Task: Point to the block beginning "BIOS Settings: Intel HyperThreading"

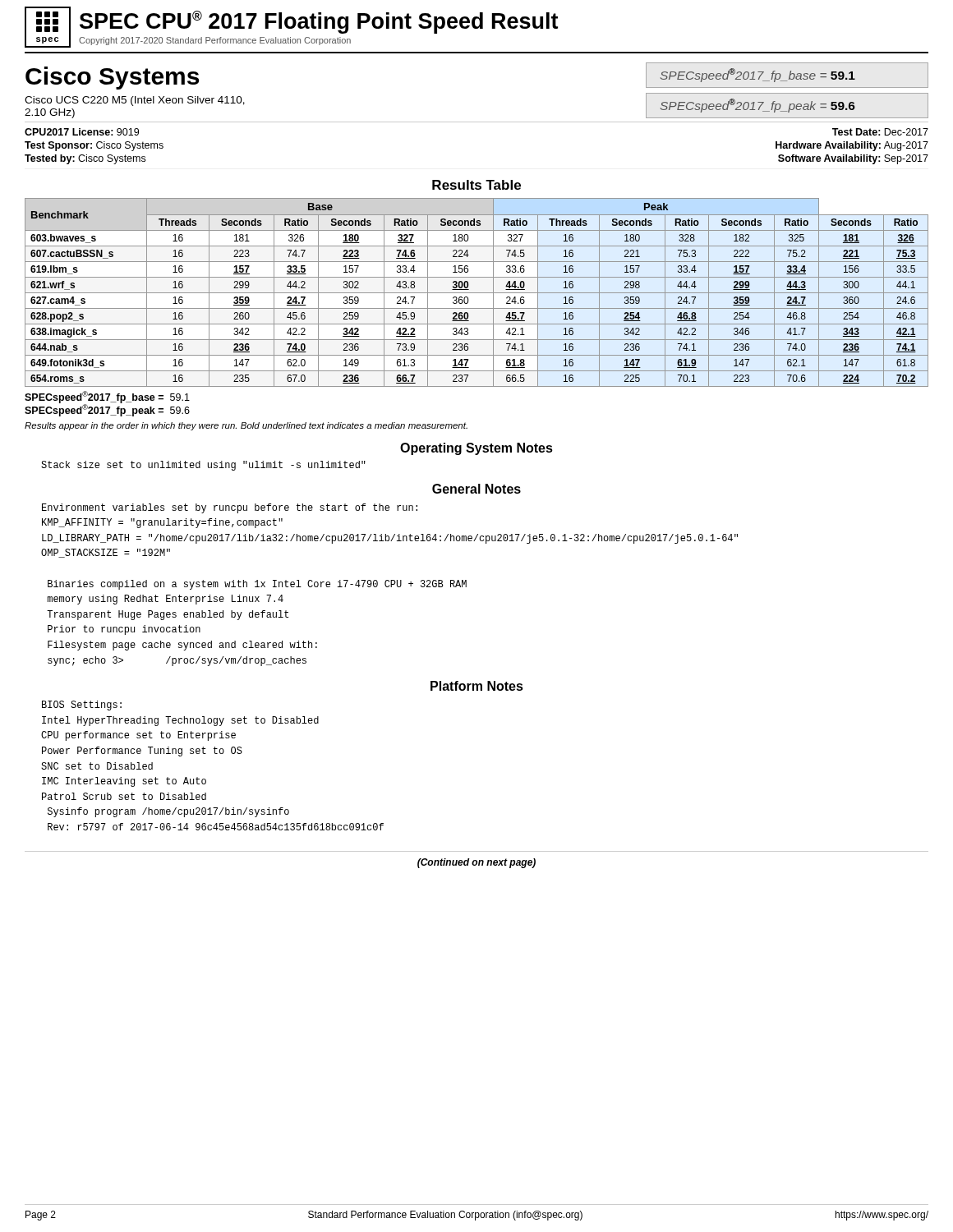Action: pos(82,706)
